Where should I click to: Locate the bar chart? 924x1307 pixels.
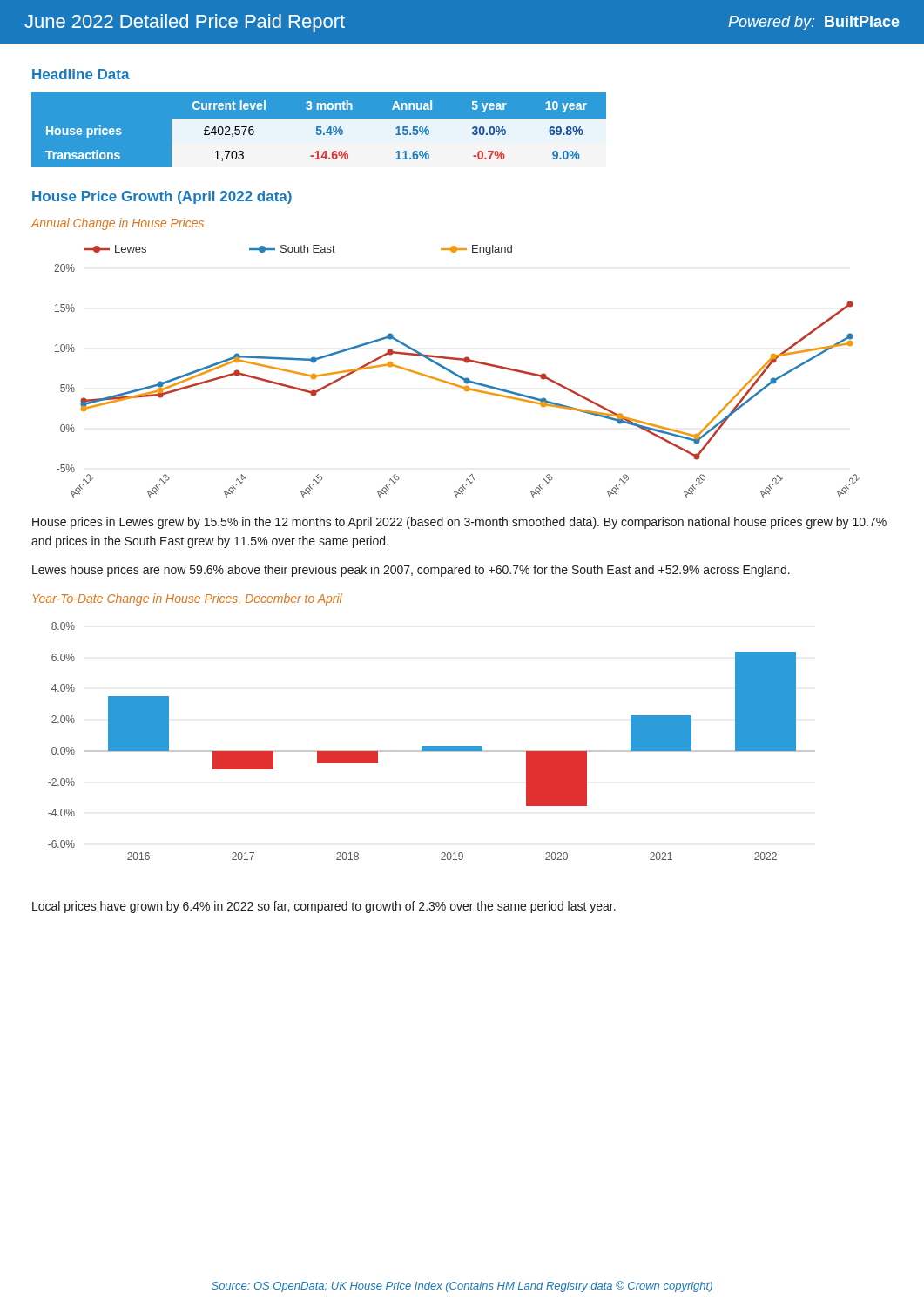(432, 749)
